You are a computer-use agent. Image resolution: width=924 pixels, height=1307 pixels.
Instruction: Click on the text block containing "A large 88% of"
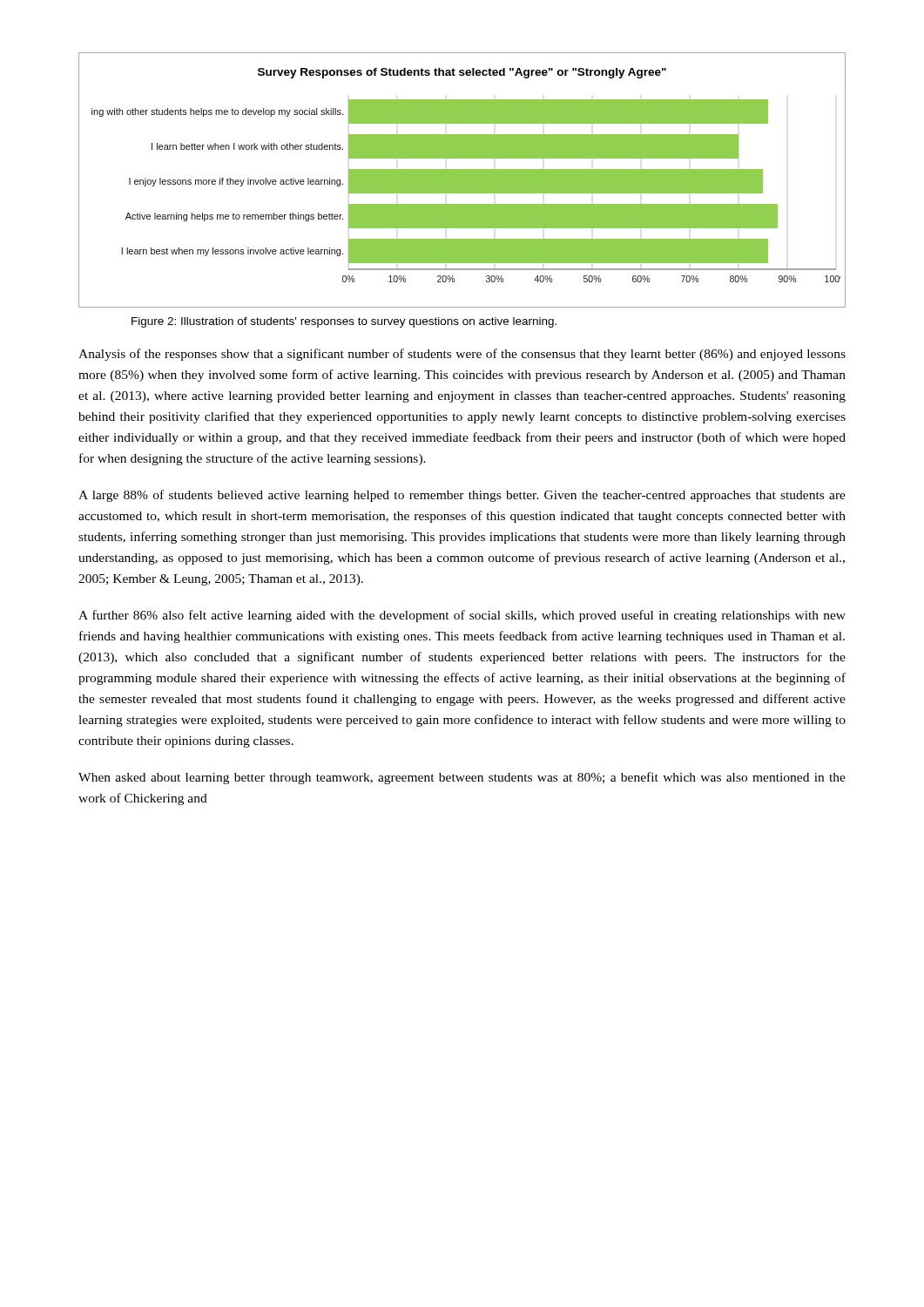click(x=462, y=537)
